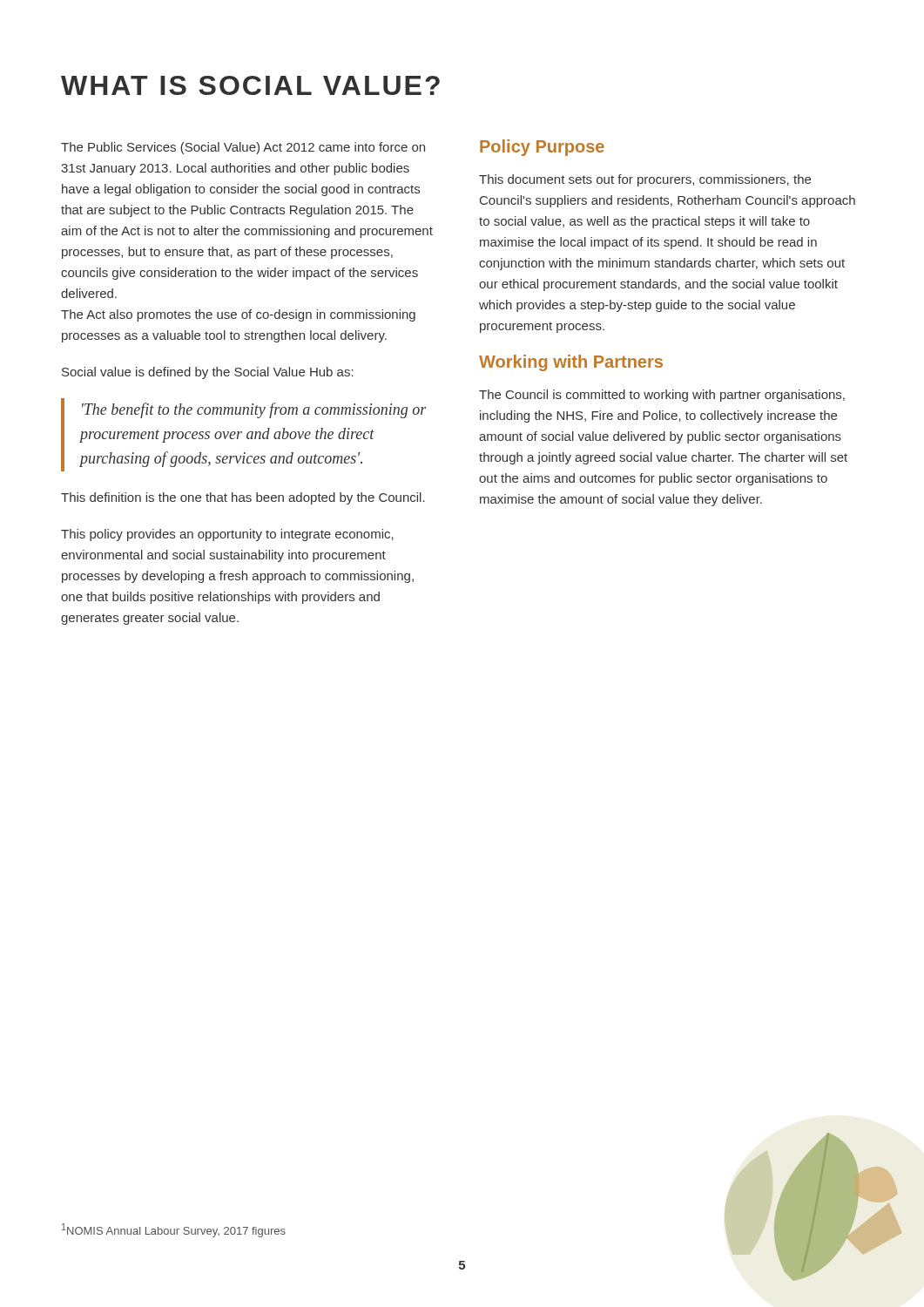
Task: Click on the passage starting "WHAT IS SOCIAL VALUE?"
Action: click(x=252, y=86)
